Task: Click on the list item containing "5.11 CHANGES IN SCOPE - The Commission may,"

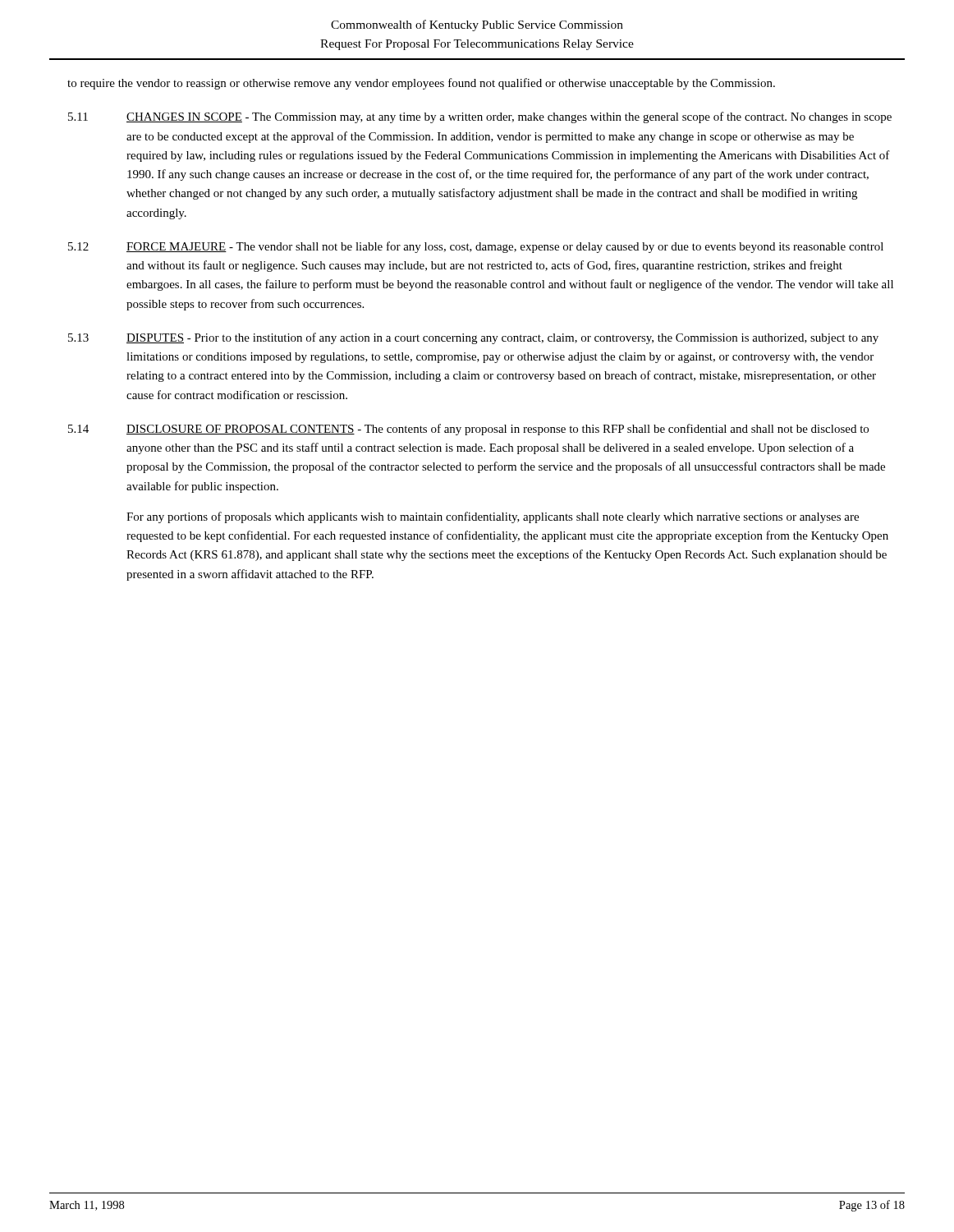Action: (x=483, y=165)
